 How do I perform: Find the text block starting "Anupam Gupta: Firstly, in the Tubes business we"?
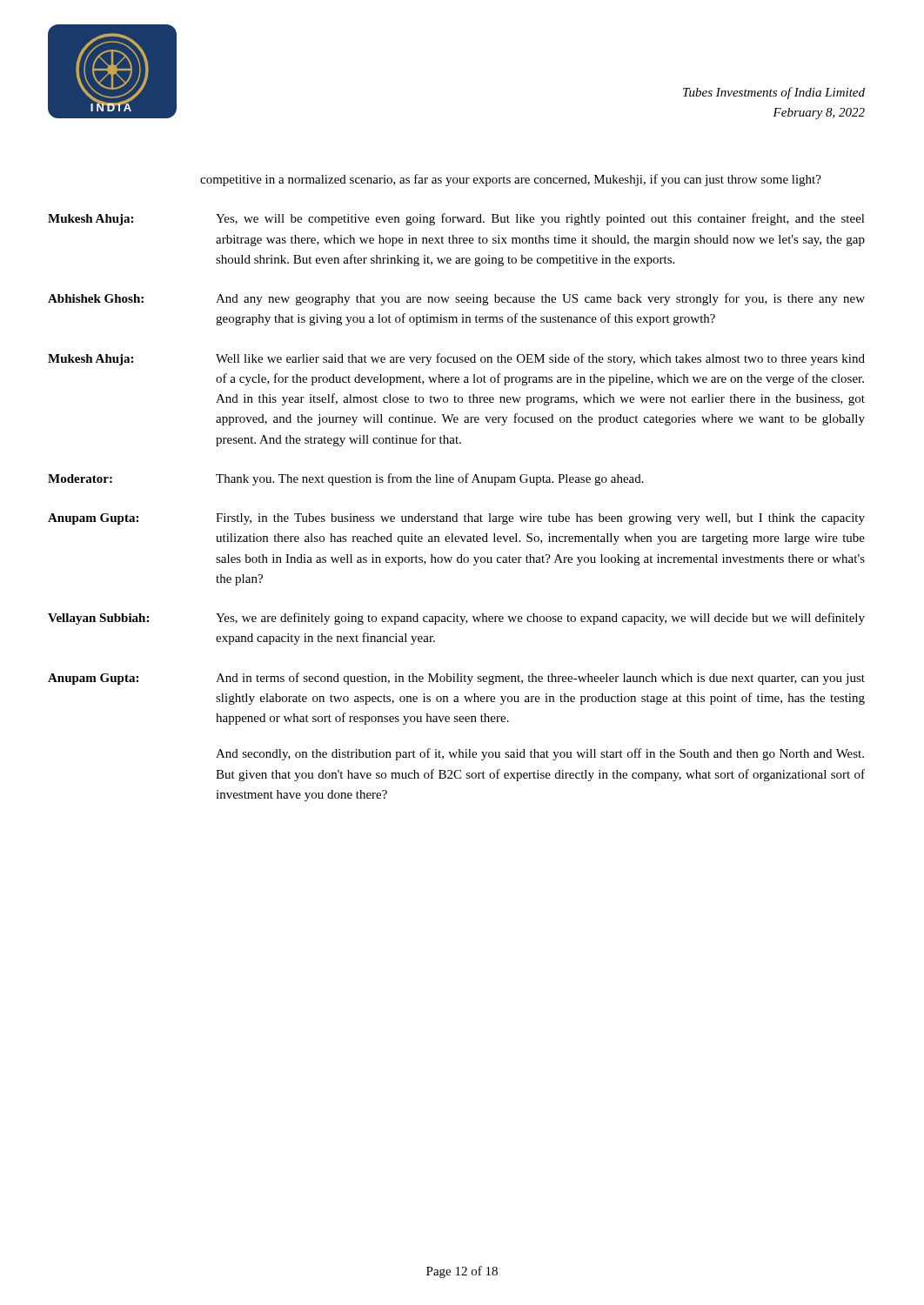456,548
